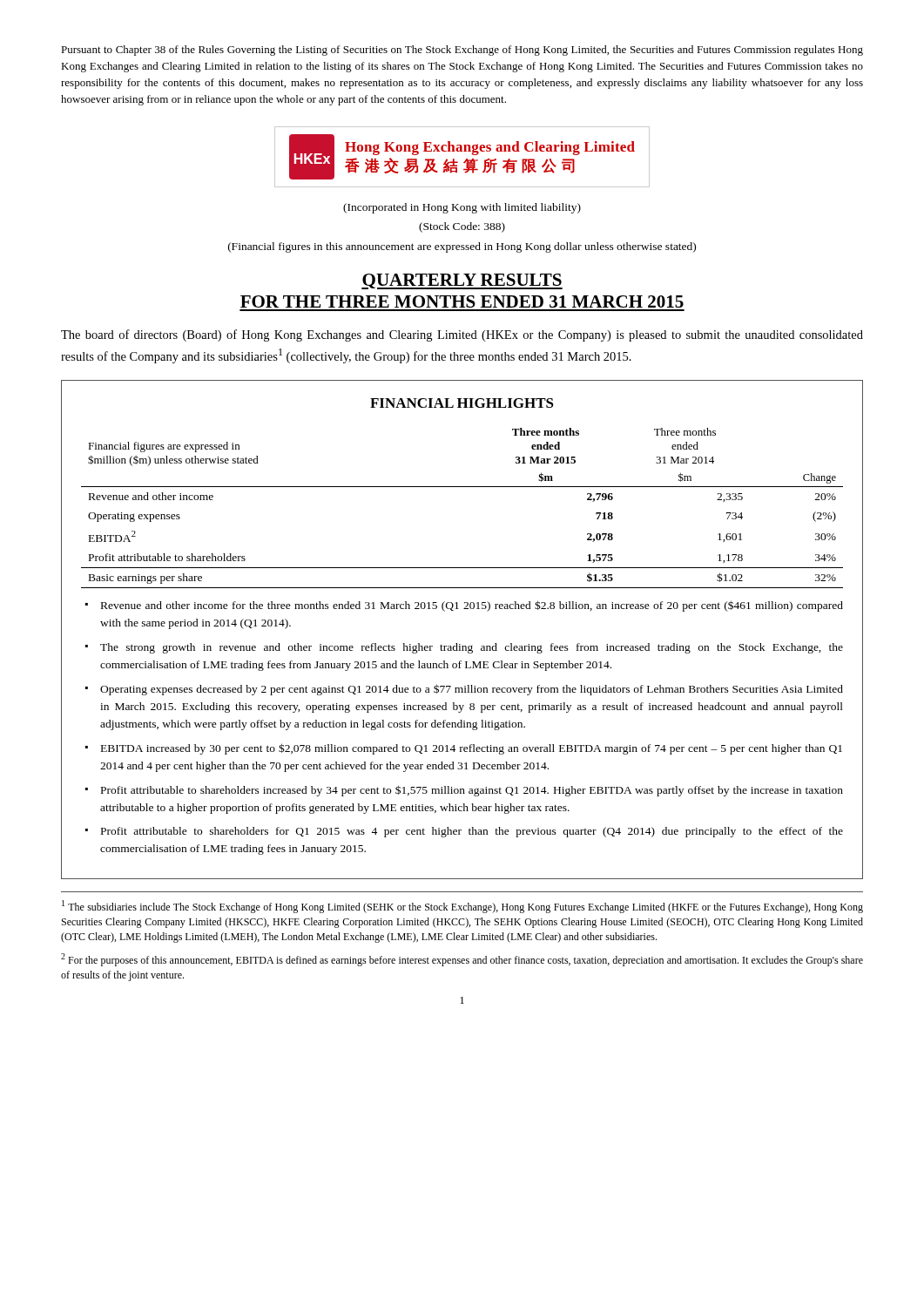Find the logo

click(x=462, y=157)
